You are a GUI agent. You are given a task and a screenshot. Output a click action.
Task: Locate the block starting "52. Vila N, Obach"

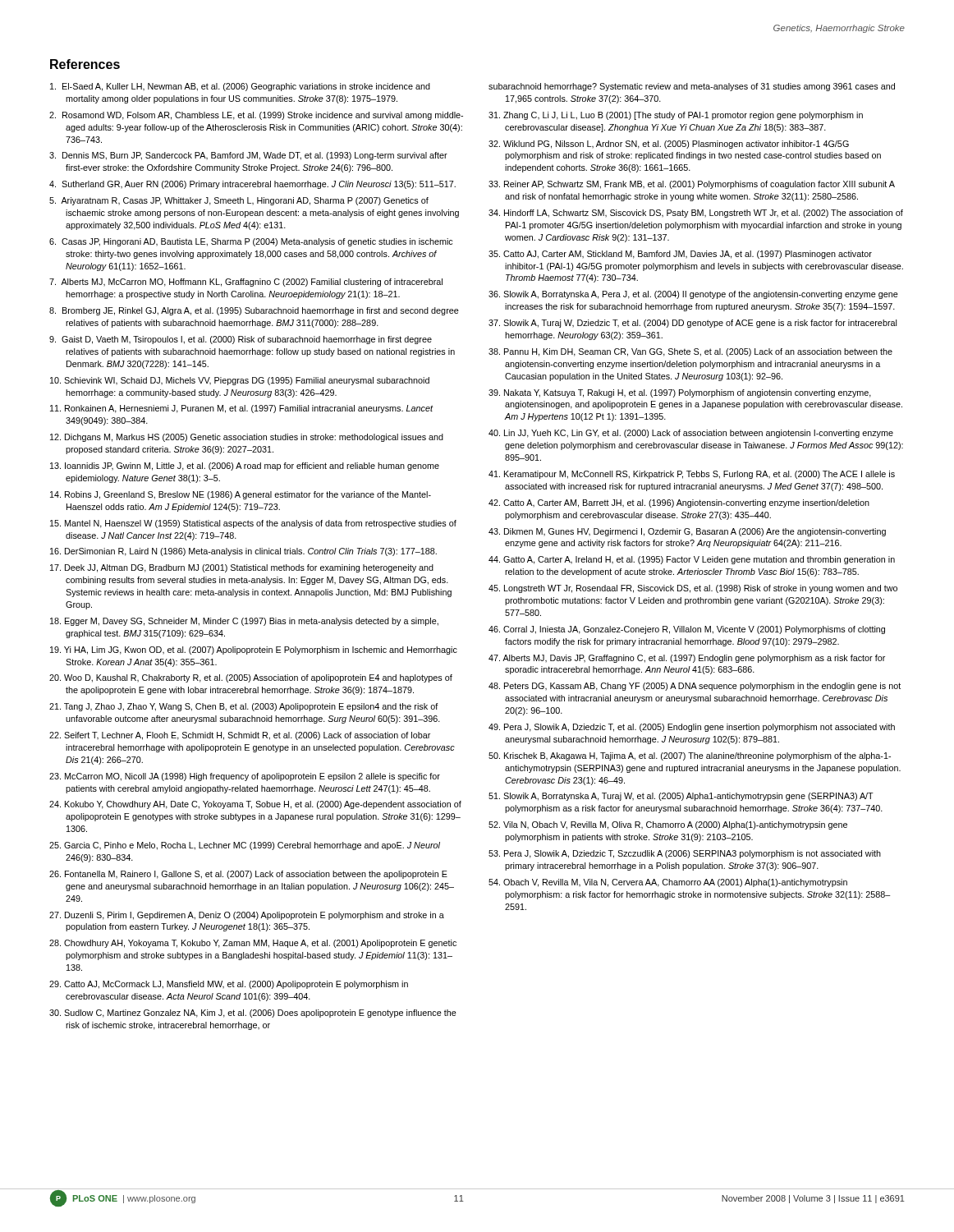(668, 831)
